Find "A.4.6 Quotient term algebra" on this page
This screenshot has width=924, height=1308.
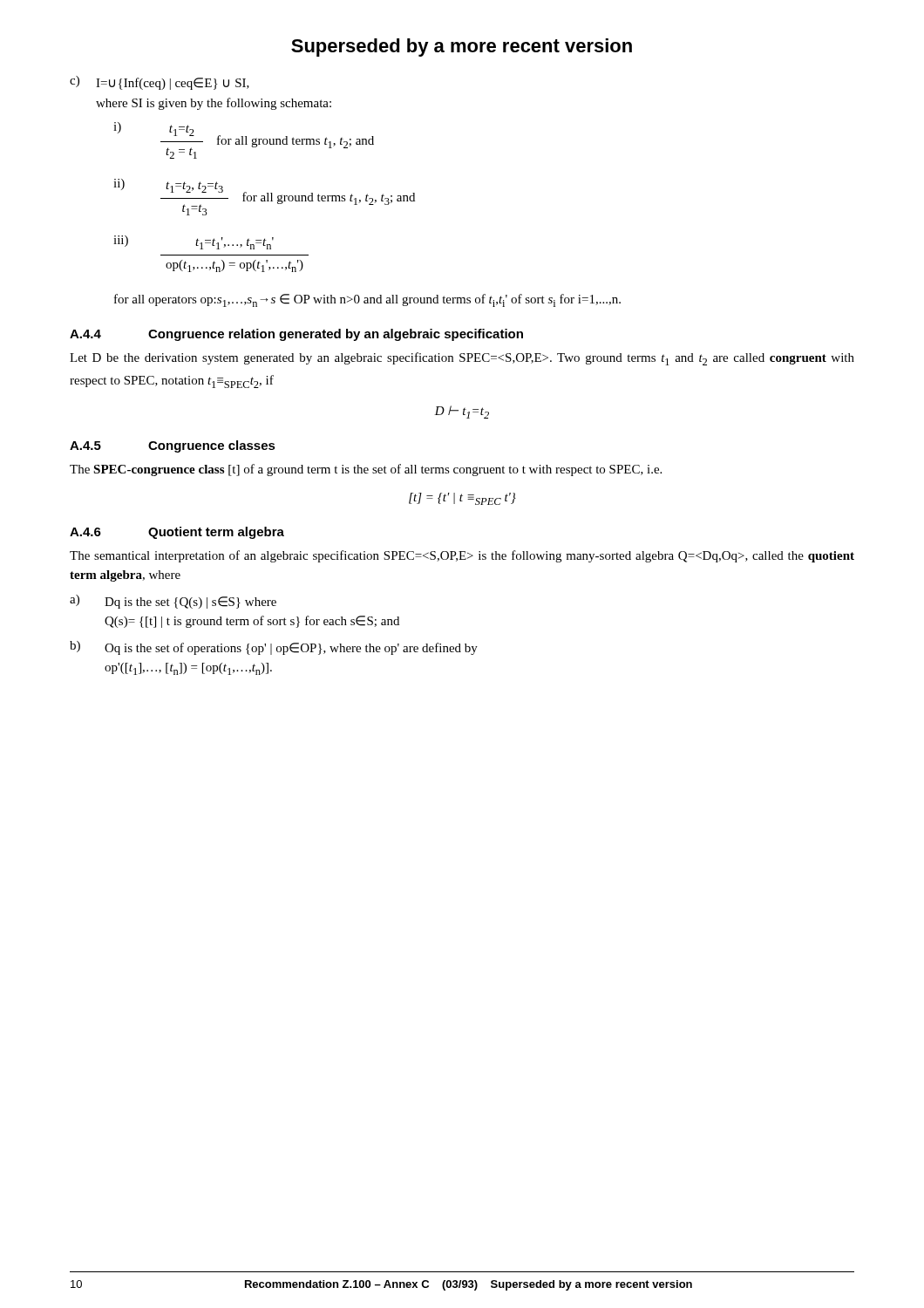[x=177, y=531]
